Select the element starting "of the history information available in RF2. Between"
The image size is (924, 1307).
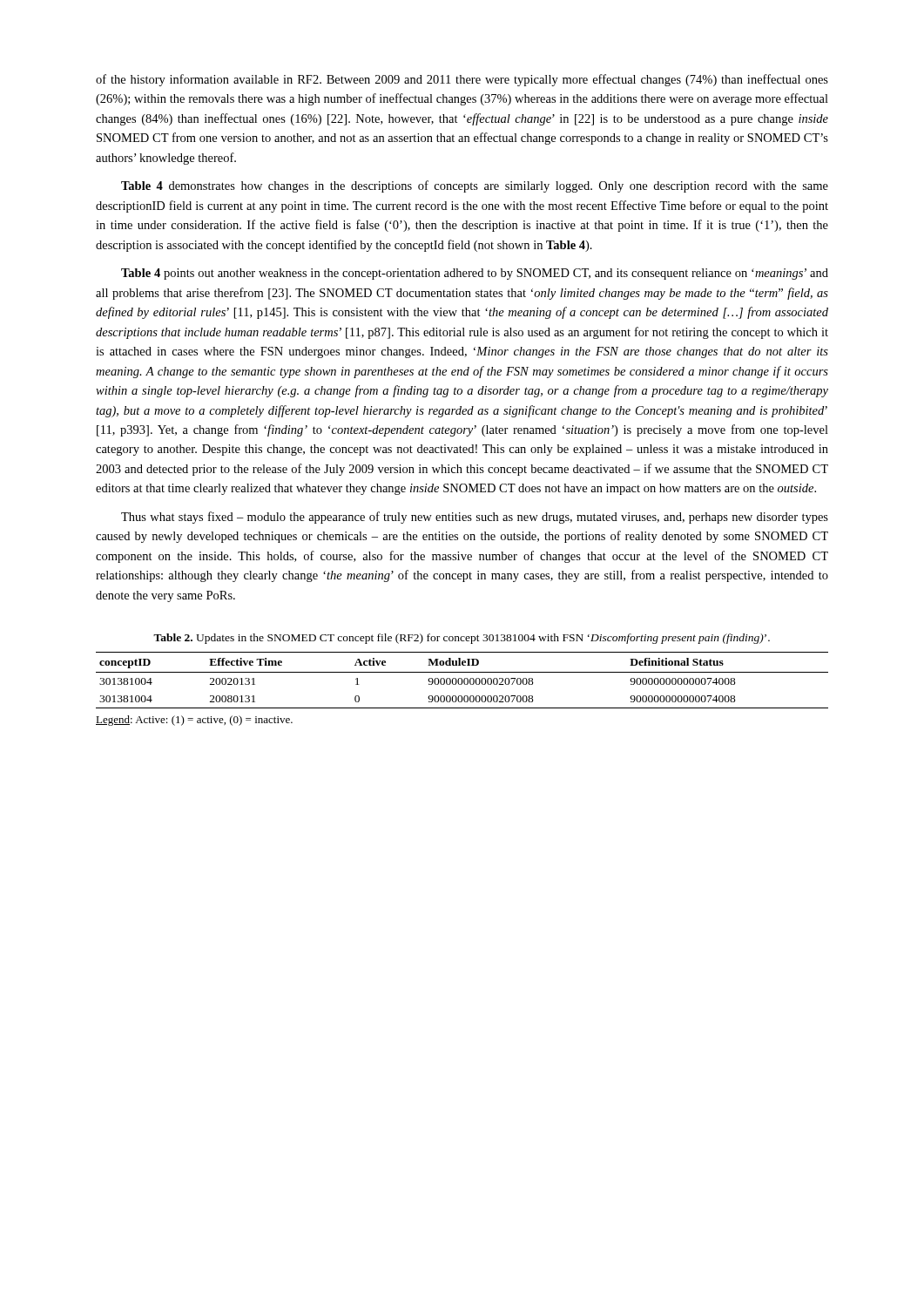[x=462, y=119]
